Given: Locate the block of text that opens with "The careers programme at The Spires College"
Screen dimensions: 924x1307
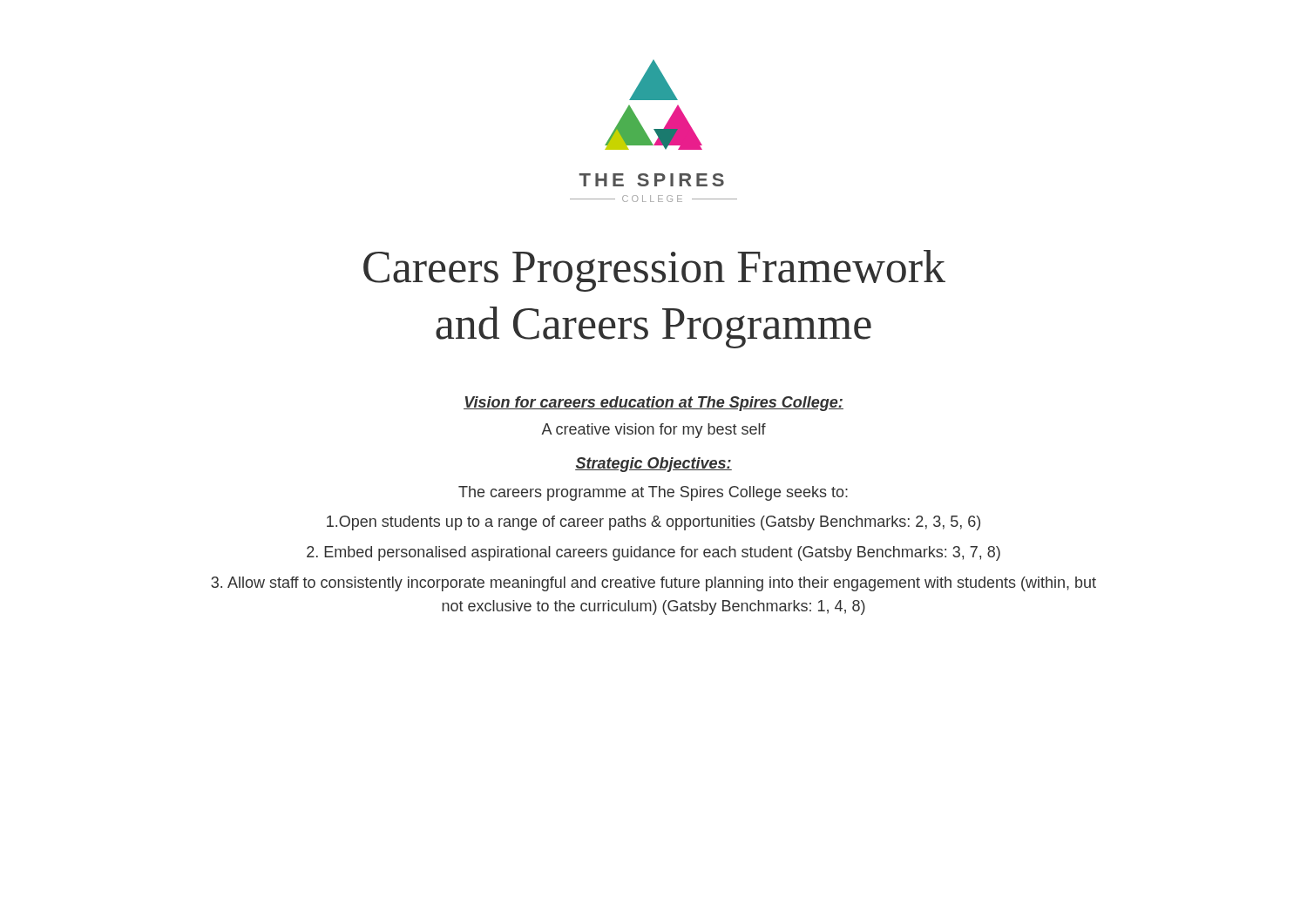Looking at the screenshot, I should (x=654, y=492).
